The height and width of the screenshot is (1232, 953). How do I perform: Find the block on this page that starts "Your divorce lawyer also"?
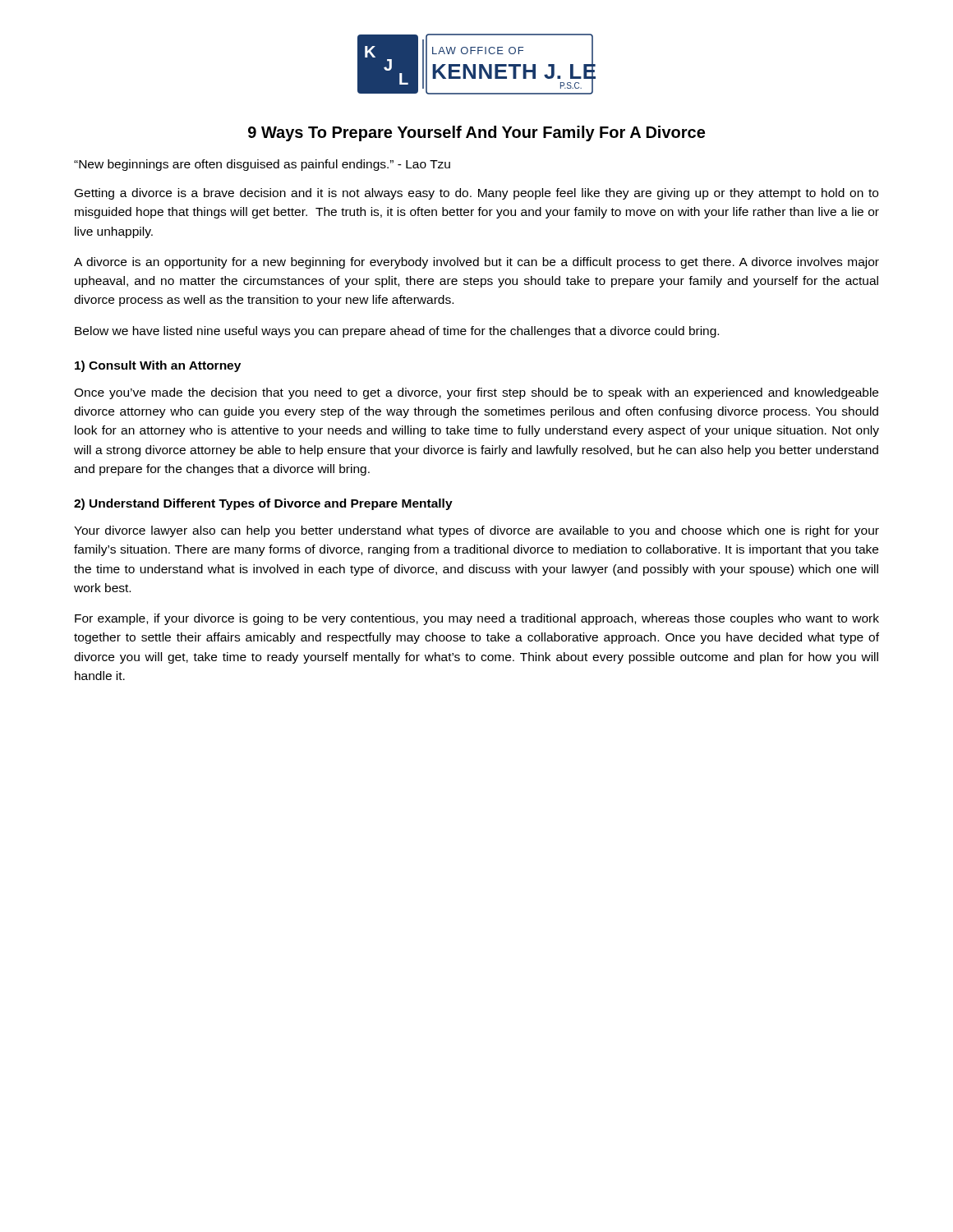(x=476, y=559)
